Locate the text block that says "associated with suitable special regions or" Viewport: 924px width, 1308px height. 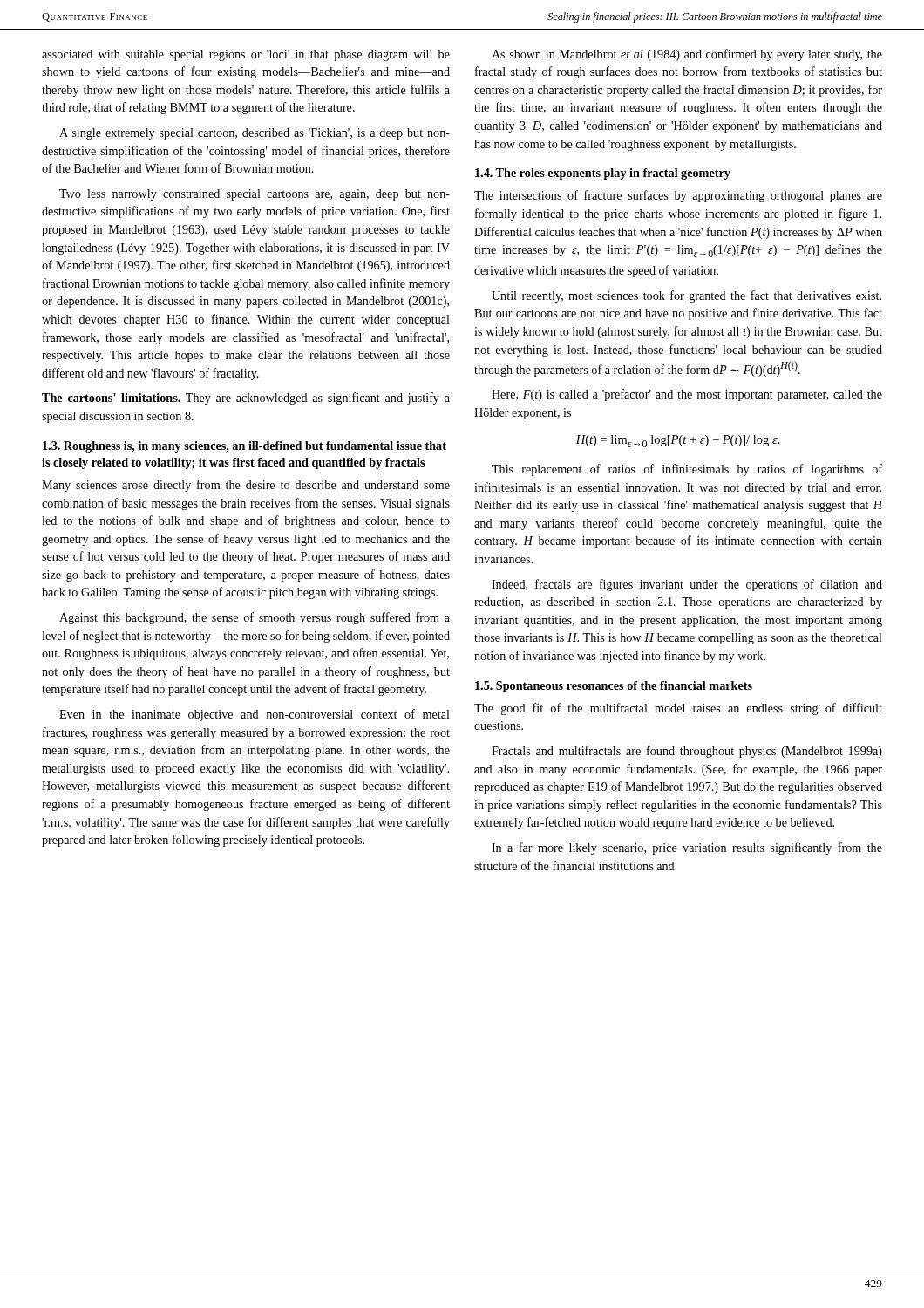tap(246, 214)
